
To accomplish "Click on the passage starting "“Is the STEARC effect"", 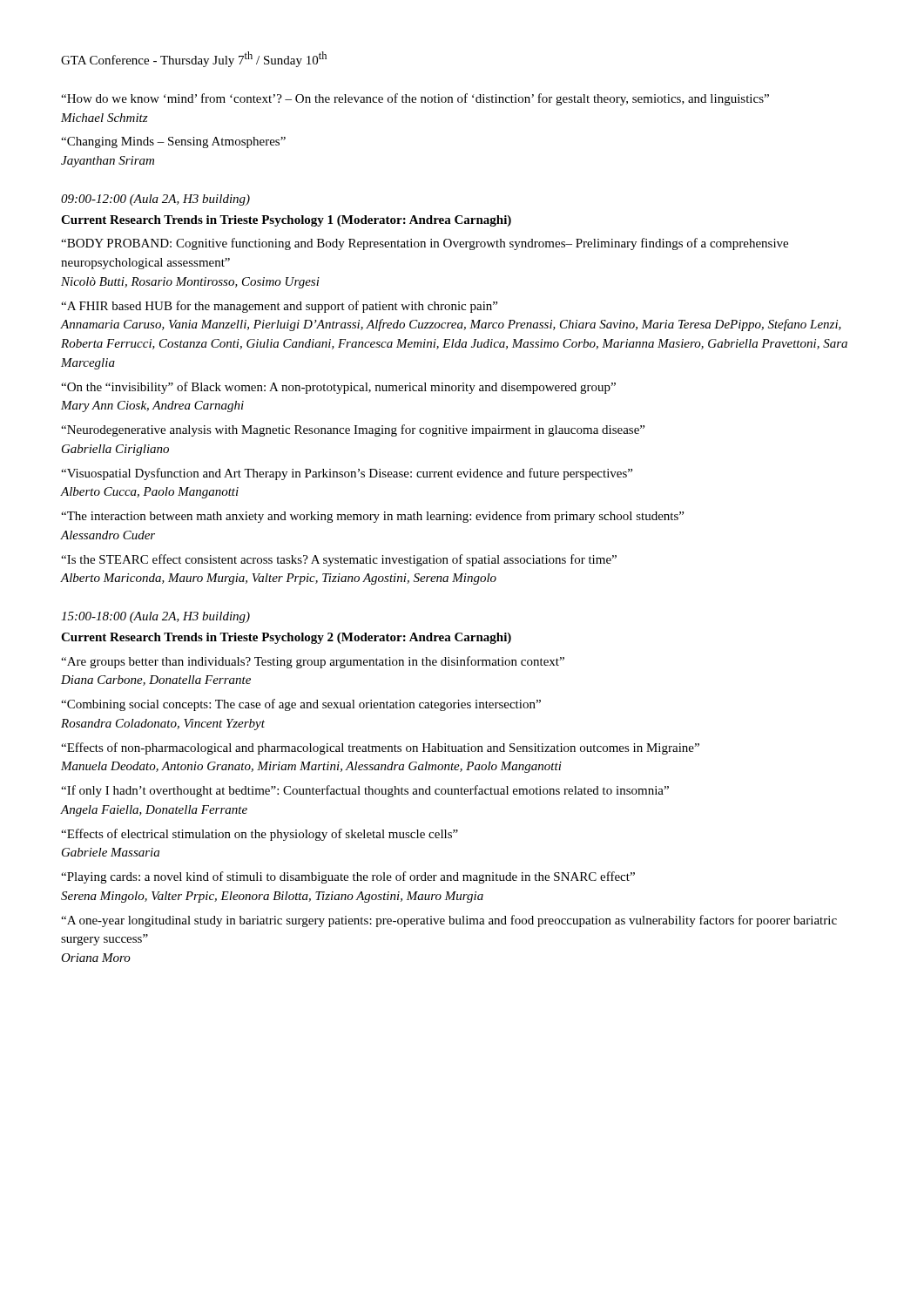I will pyautogui.click(x=339, y=559).
